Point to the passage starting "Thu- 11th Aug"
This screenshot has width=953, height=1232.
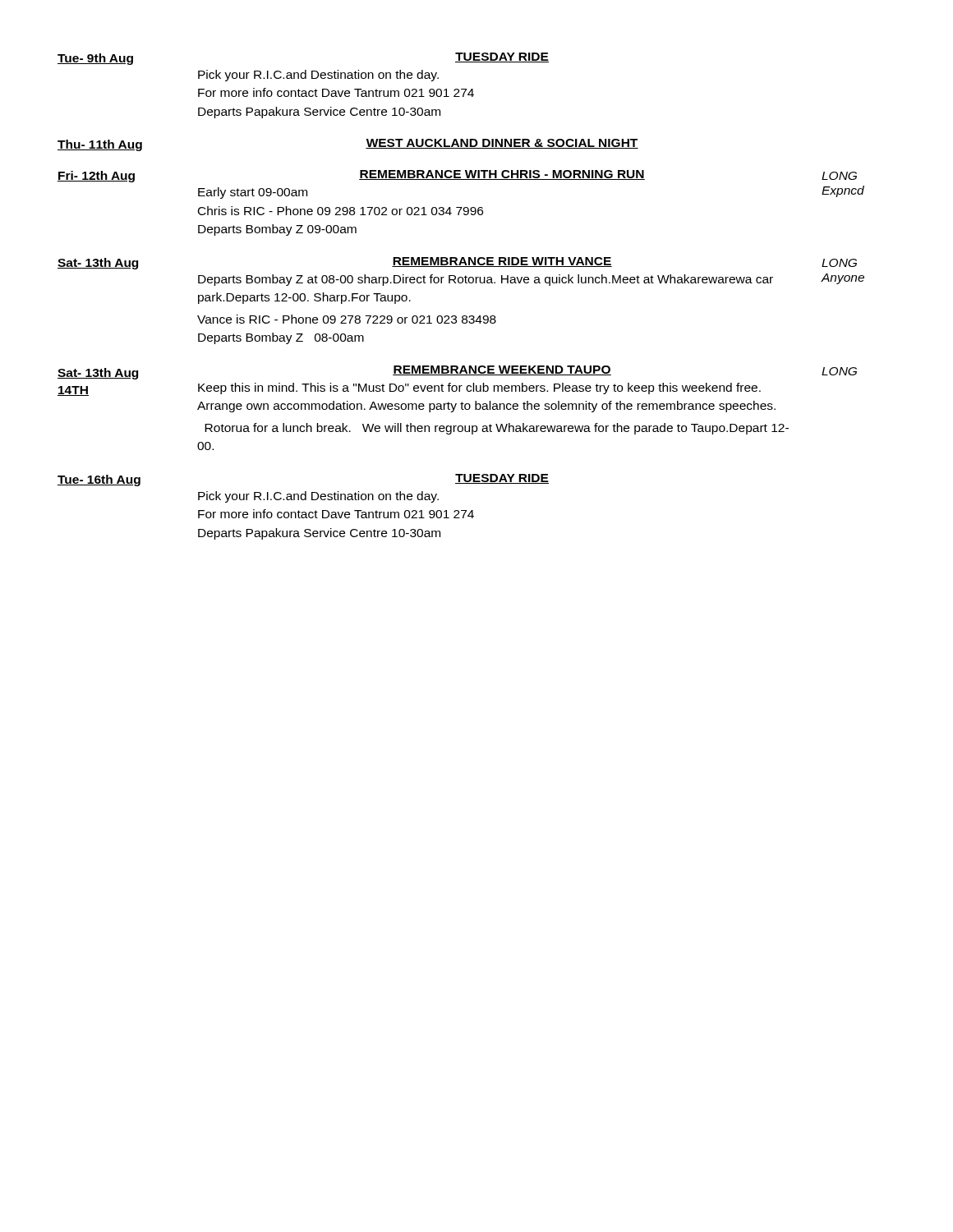tap(100, 144)
